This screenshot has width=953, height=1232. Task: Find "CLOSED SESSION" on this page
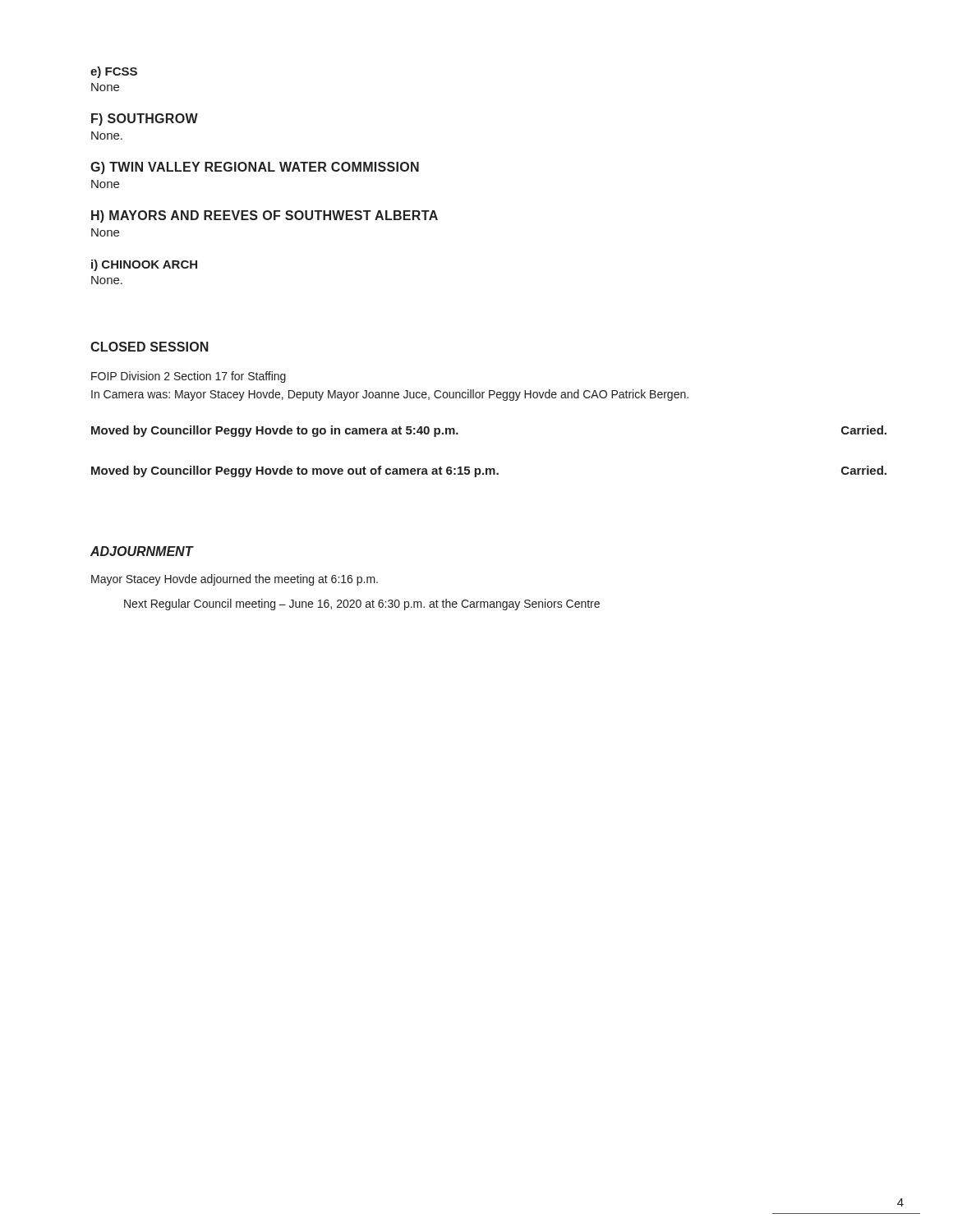(x=150, y=347)
